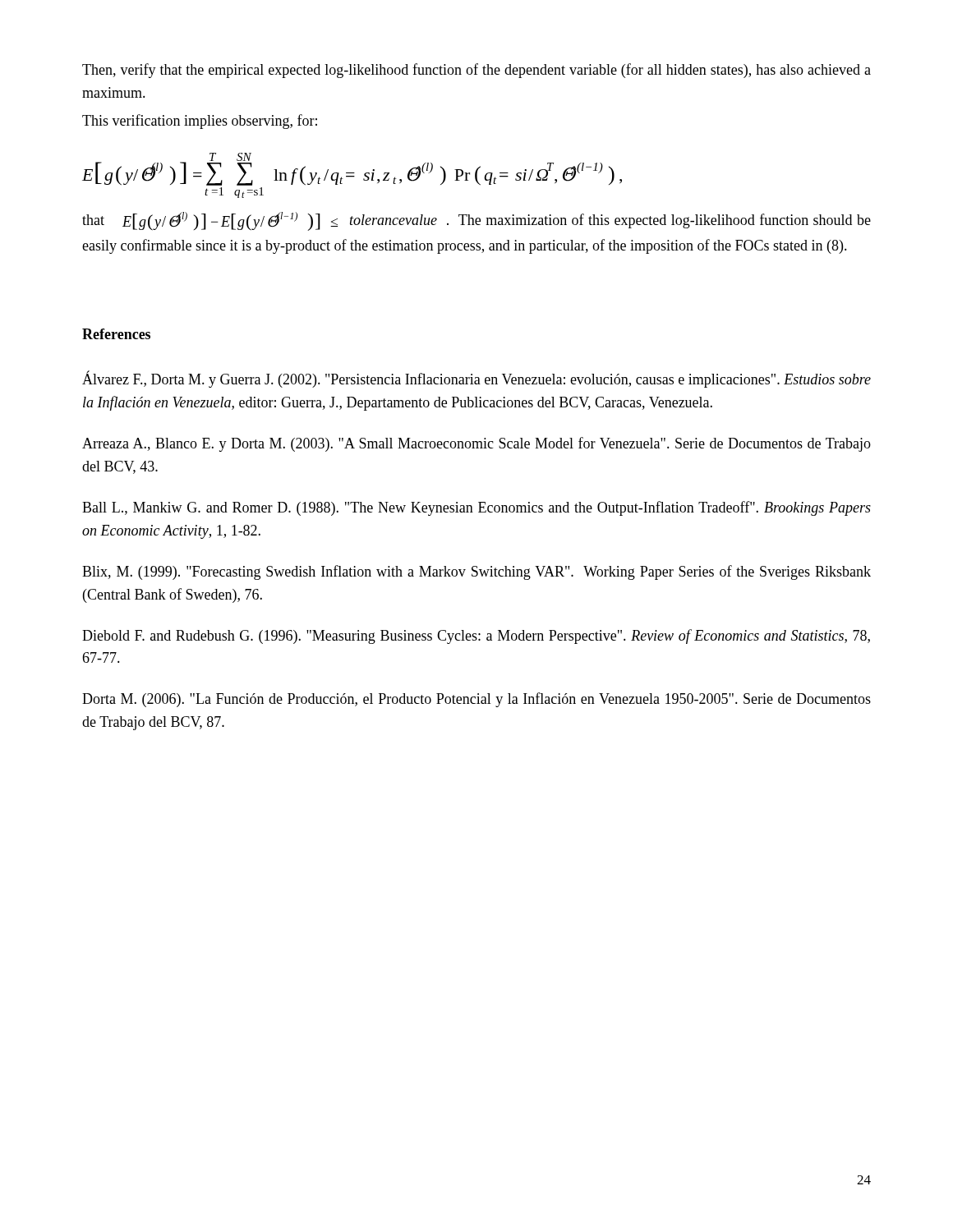Point to the text block starting "Then, verify that the empirical expected log-likelihood"
Viewport: 953px width, 1232px height.
coord(476,81)
